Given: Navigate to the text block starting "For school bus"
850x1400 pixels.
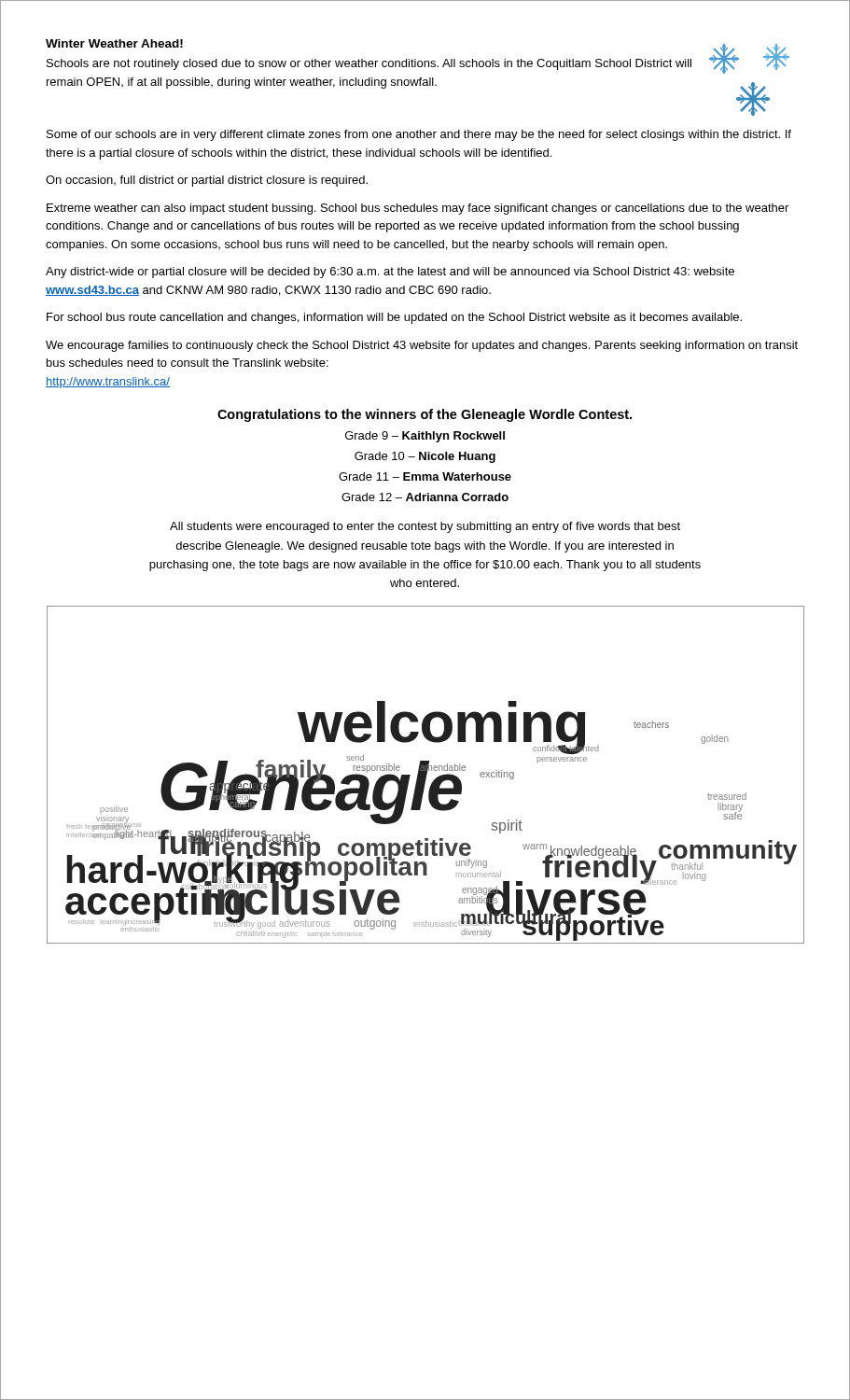Looking at the screenshot, I should point(394,317).
